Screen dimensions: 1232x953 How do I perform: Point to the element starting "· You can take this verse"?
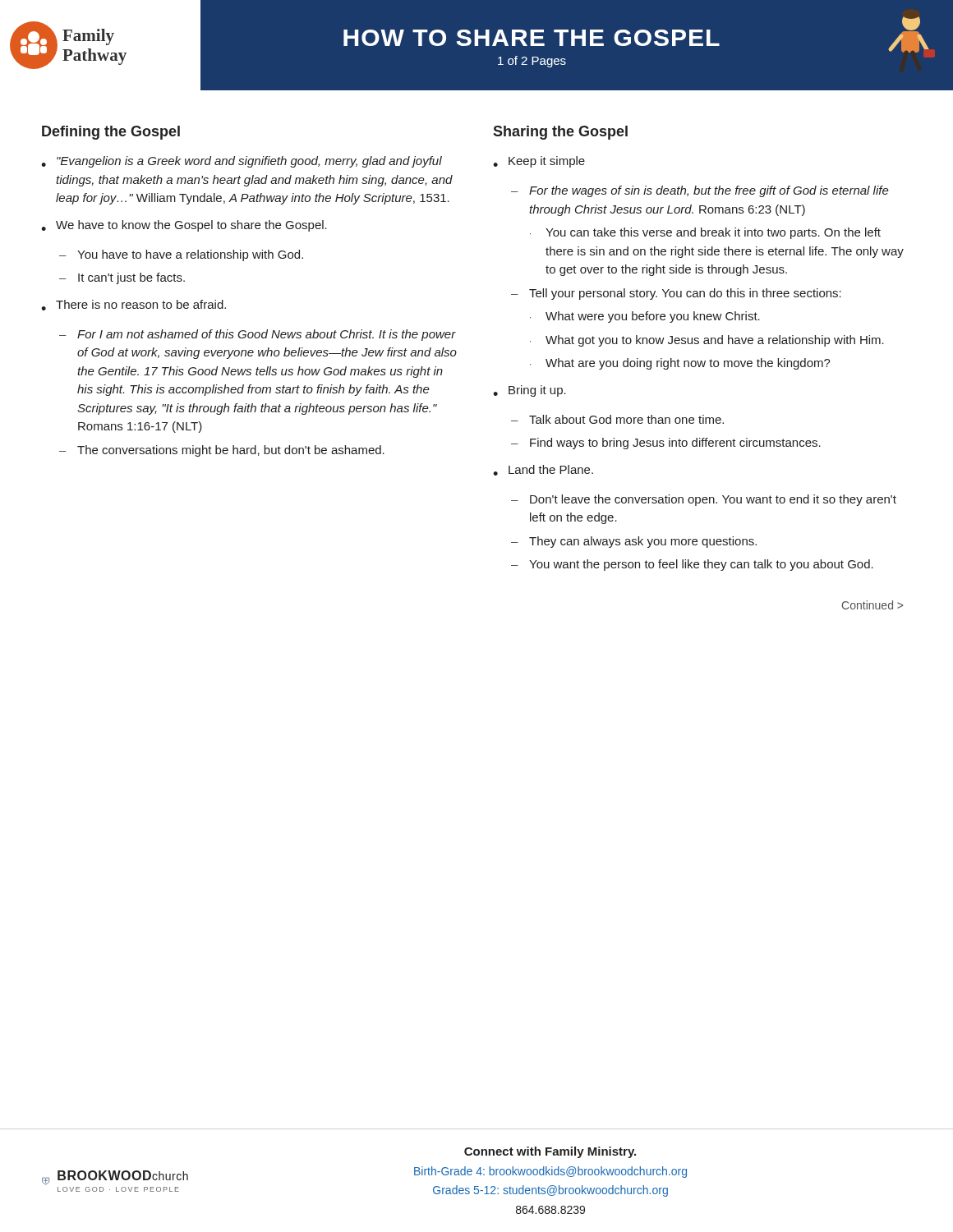pos(721,251)
